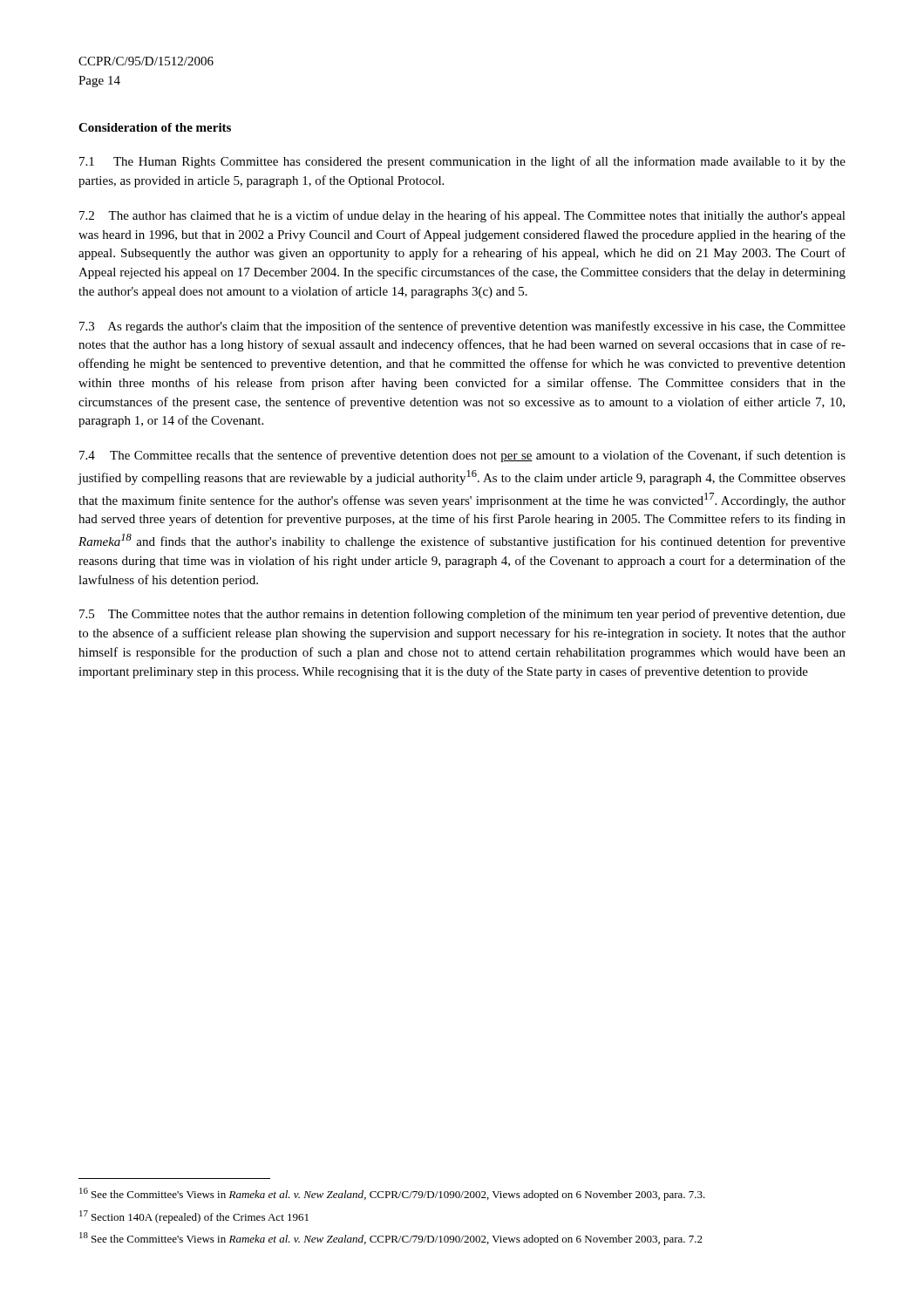Locate the block of text that opens with "18 See the Committee's Views"
The height and width of the screenshot is (1308, 924).
[x=391, y=1238]
